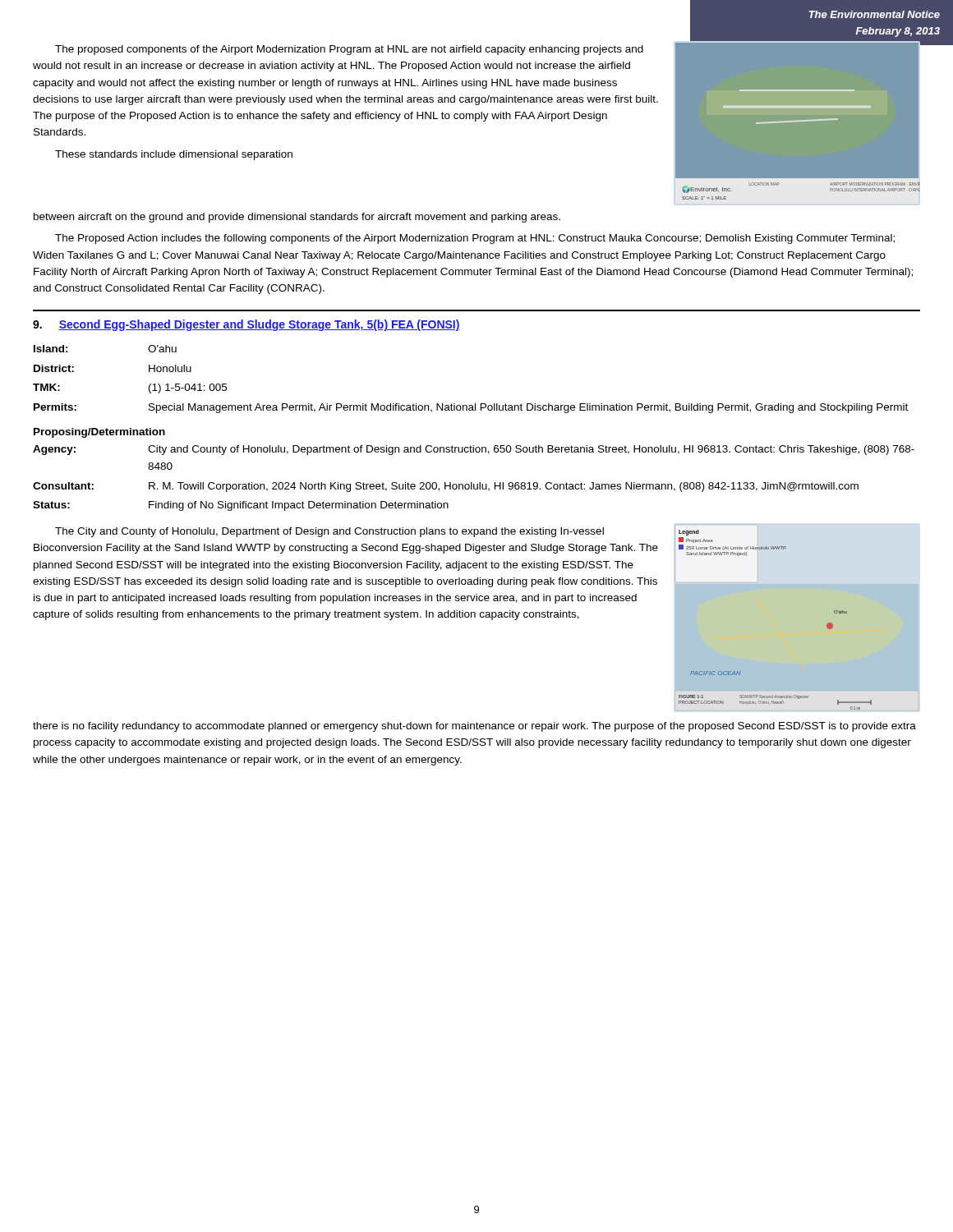Find the block starting "9. Second Egg-Shaped Digester and Sludge Storage"

(x=246, y=325)
